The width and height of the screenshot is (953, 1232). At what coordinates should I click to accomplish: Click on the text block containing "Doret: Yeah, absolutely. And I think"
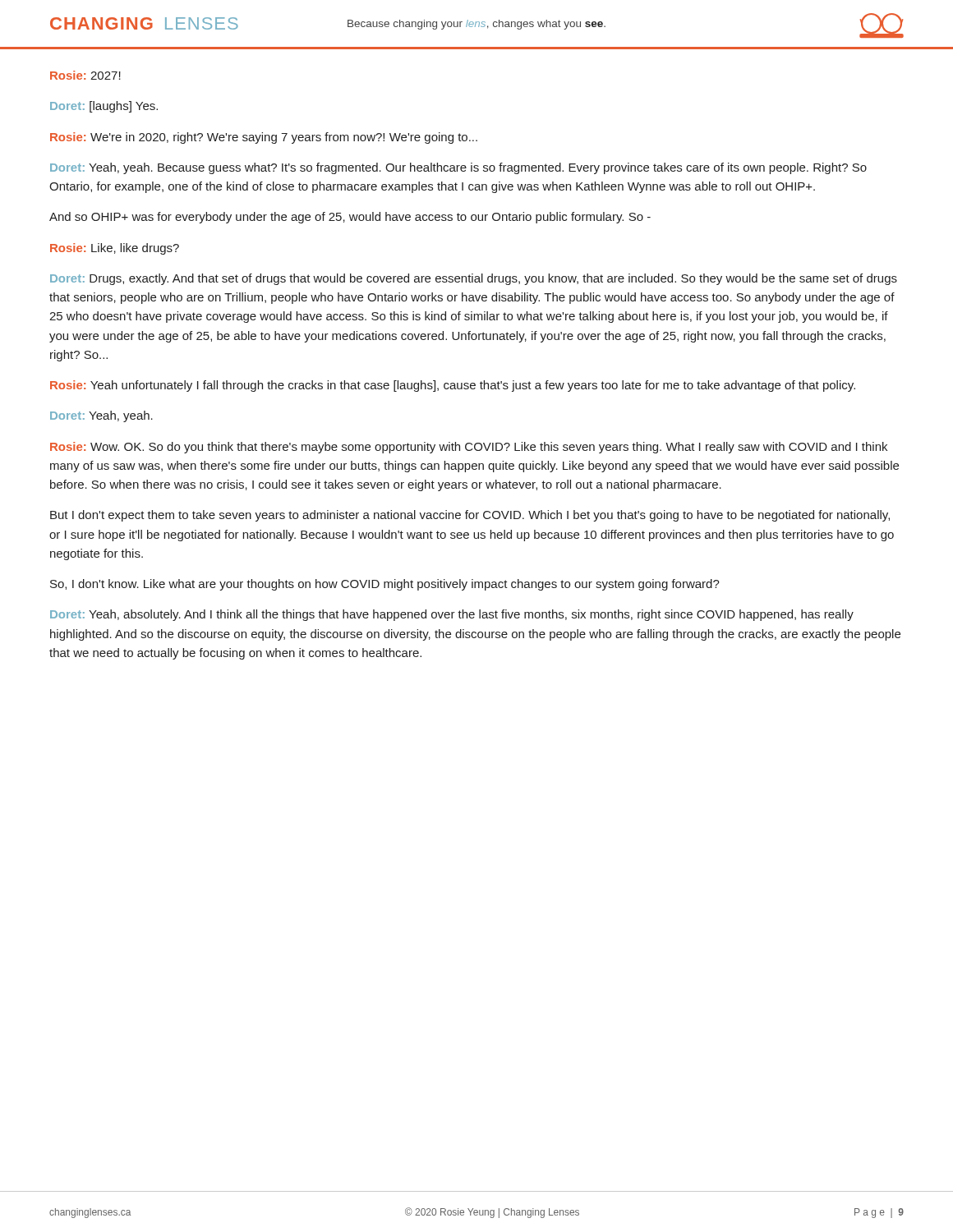coord(475,633)
